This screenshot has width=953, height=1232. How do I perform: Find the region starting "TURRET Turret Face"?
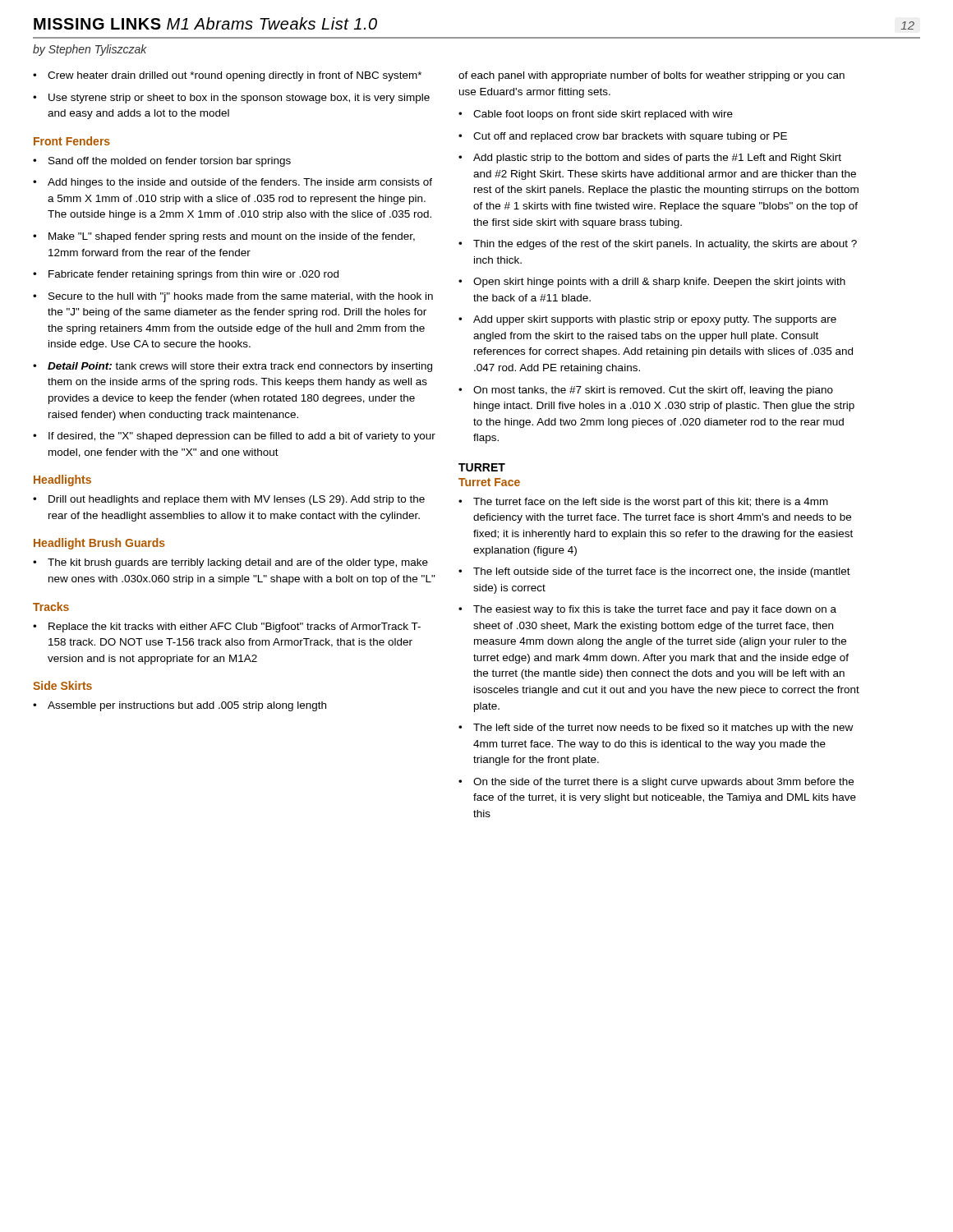coord(482,467)
